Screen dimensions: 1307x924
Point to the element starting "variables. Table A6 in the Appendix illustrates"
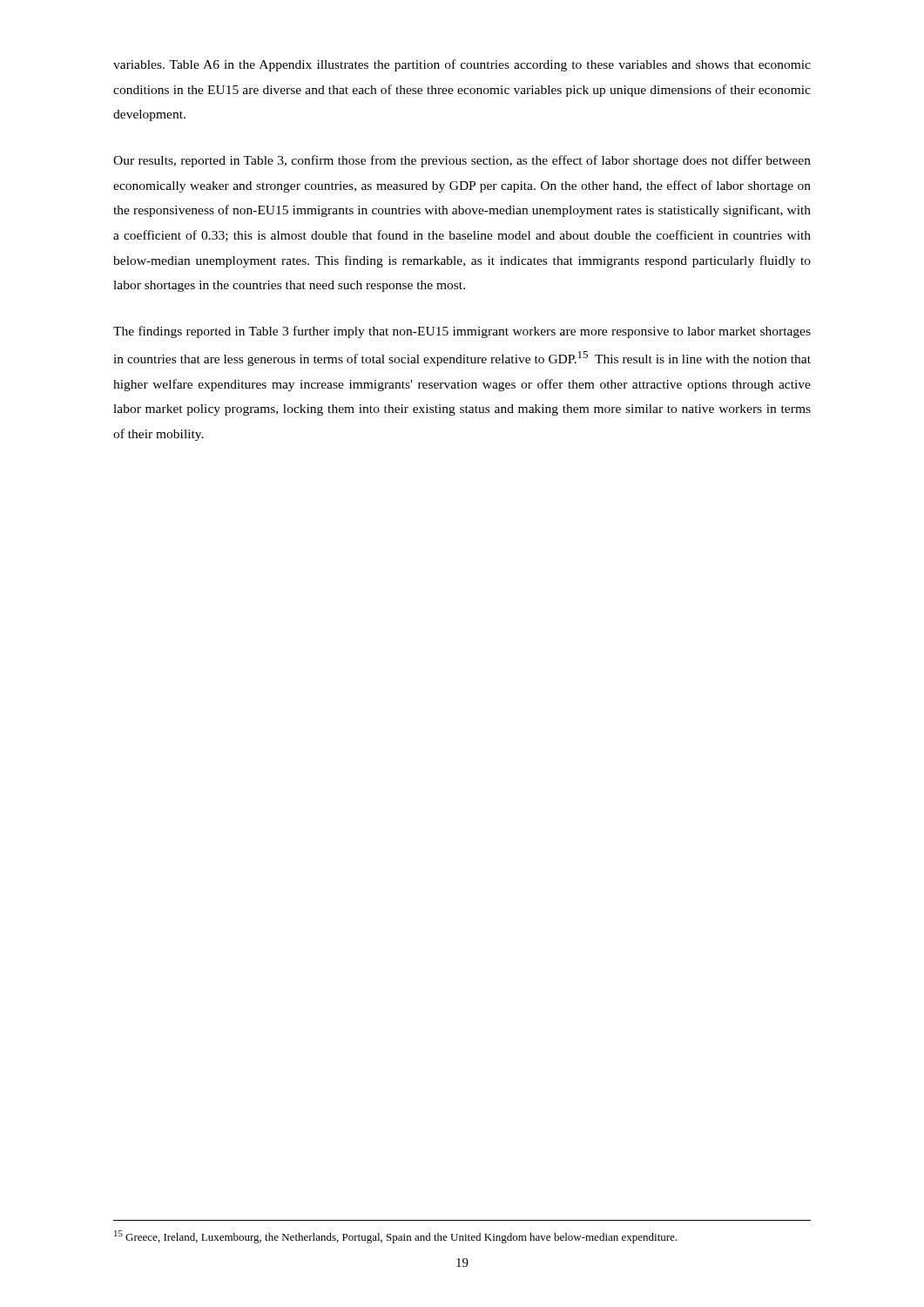[x=462, y=89]
